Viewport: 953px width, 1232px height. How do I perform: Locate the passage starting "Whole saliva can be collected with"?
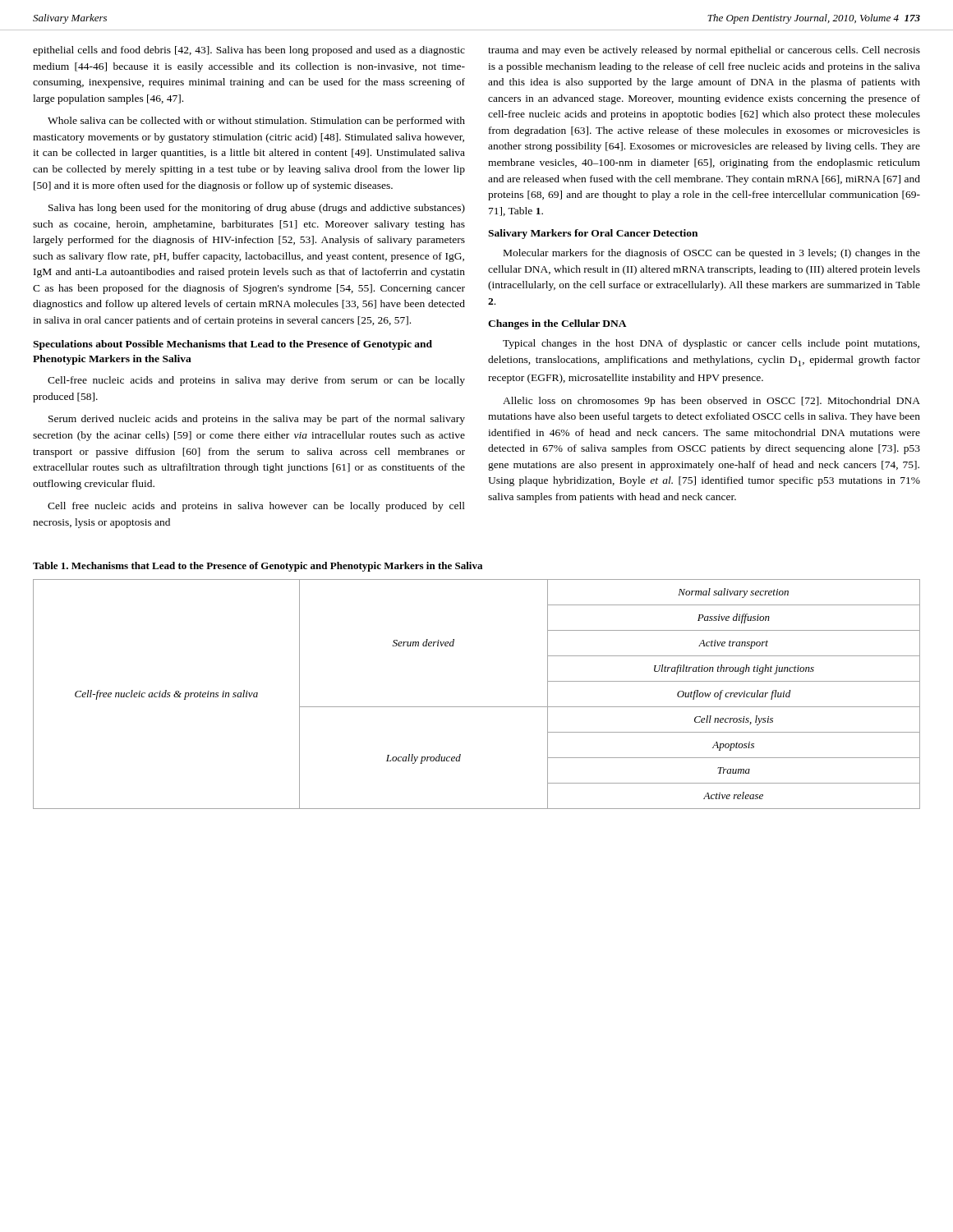pos(249,153)
